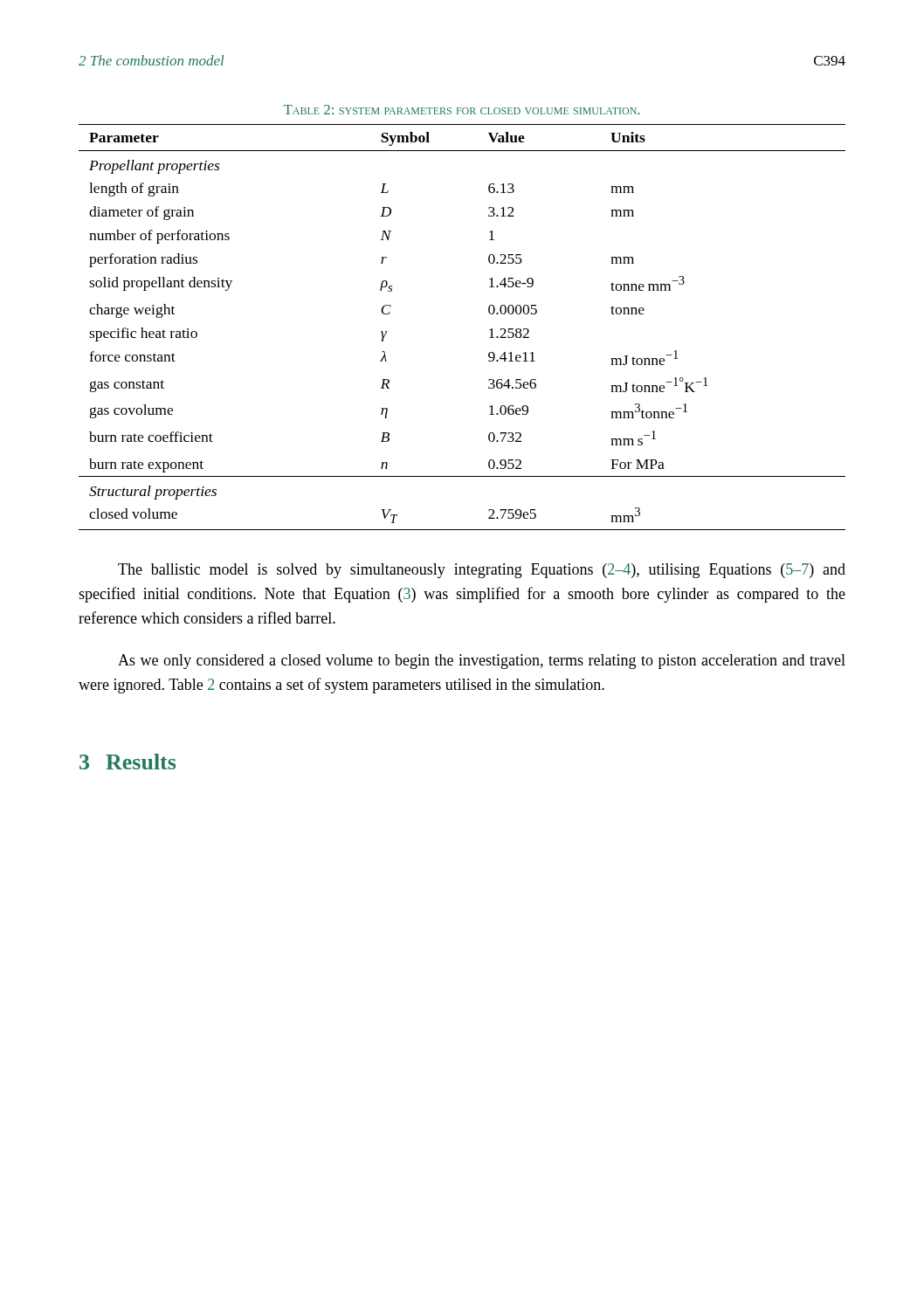Find the passage starting "Table 2: system parameters"
Viewport: 924px width, 1310px height.
[462, 110]
